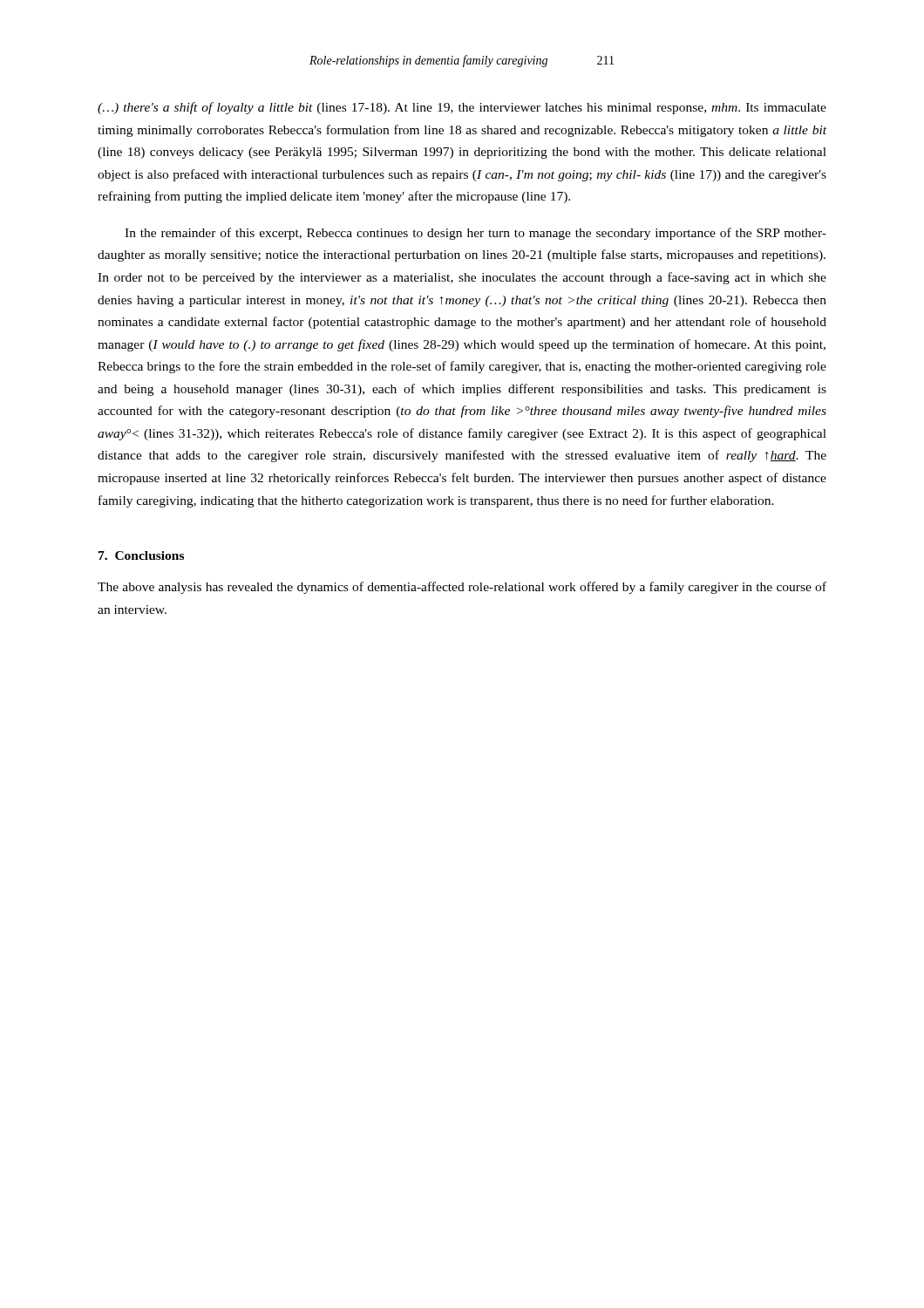Image resolution: width=924 pixels, height=1308 pixels.
Task: Click on the text block starting "In the remainder of"
Action: (462, 366)
